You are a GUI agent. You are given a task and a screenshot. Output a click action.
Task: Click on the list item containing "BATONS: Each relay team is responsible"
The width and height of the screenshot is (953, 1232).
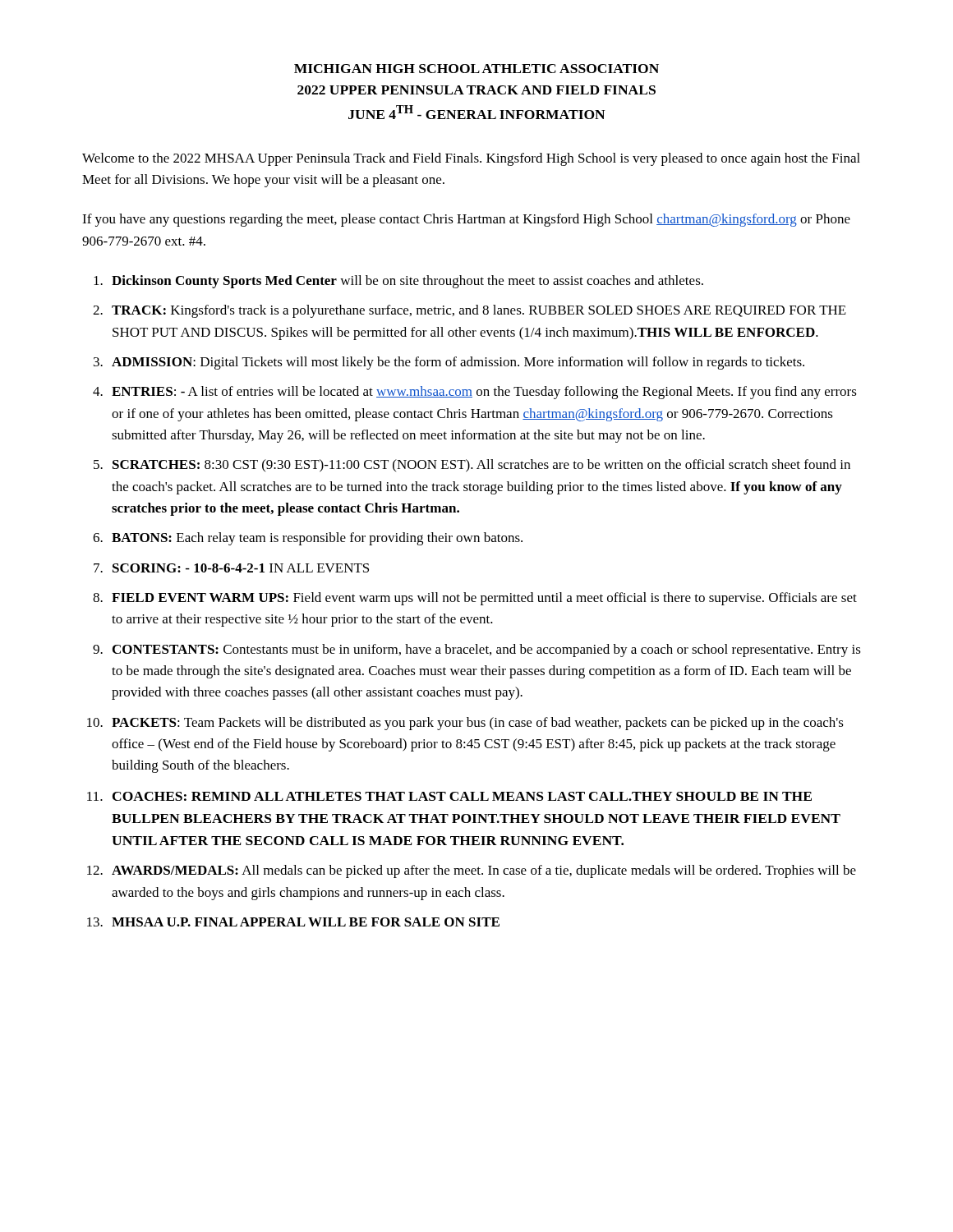click(x=318, y=538)
